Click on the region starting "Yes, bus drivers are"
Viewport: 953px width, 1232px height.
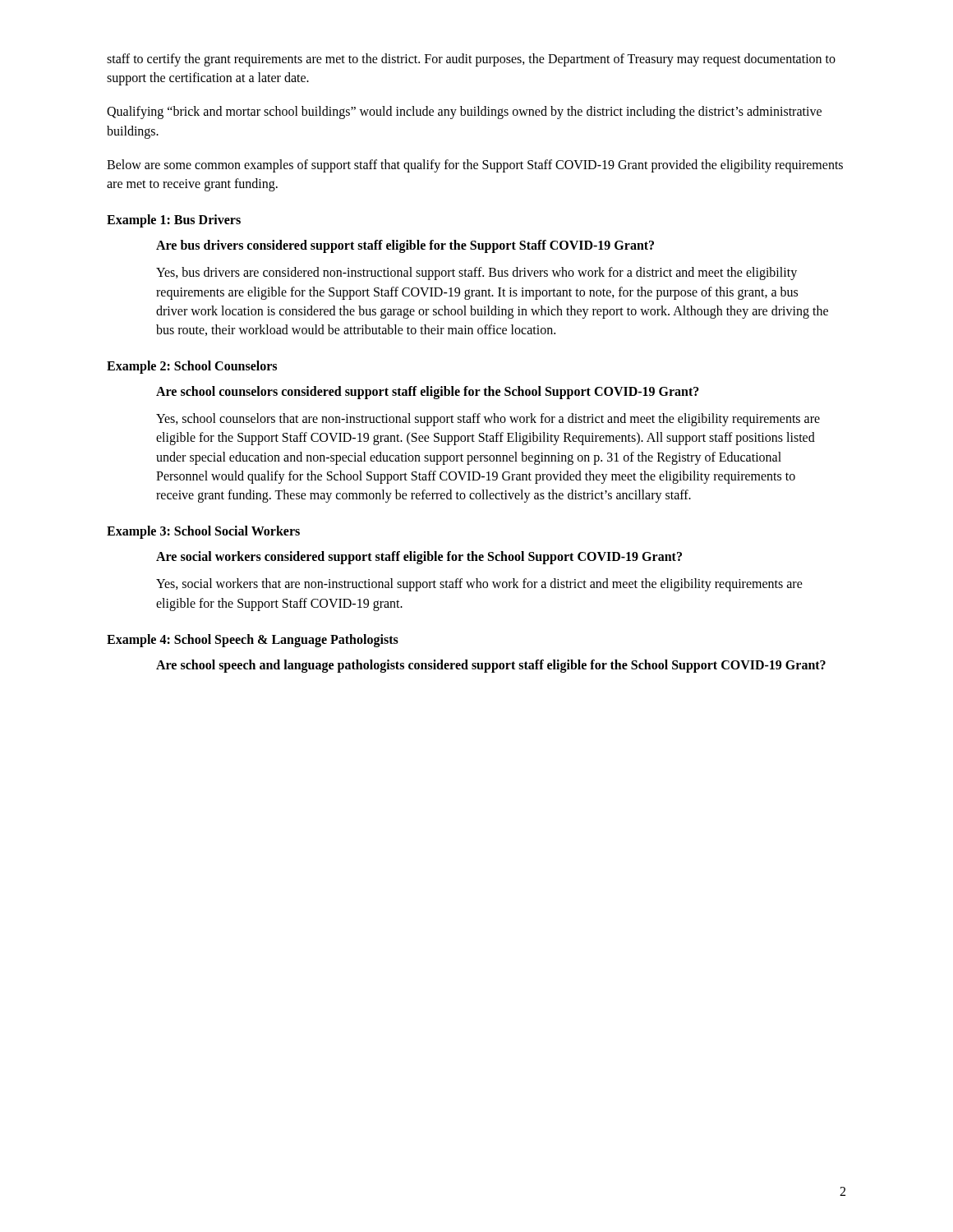pyautogui.click(x=492, y=301)
